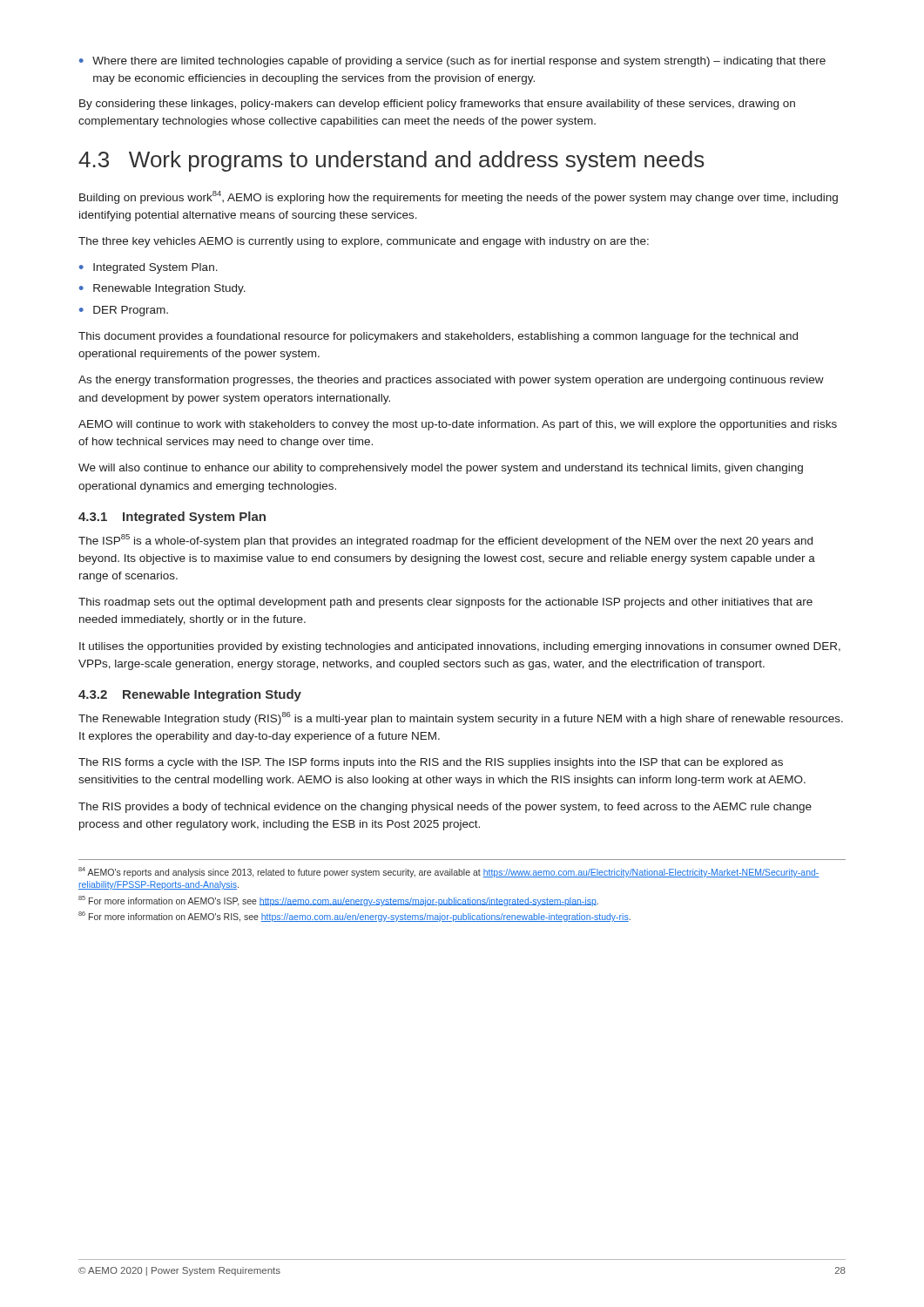Where is the passage that starts "The Renewable Integration study"?
The width and height of the screenshot is (924, 1307).
coord(462,727)
